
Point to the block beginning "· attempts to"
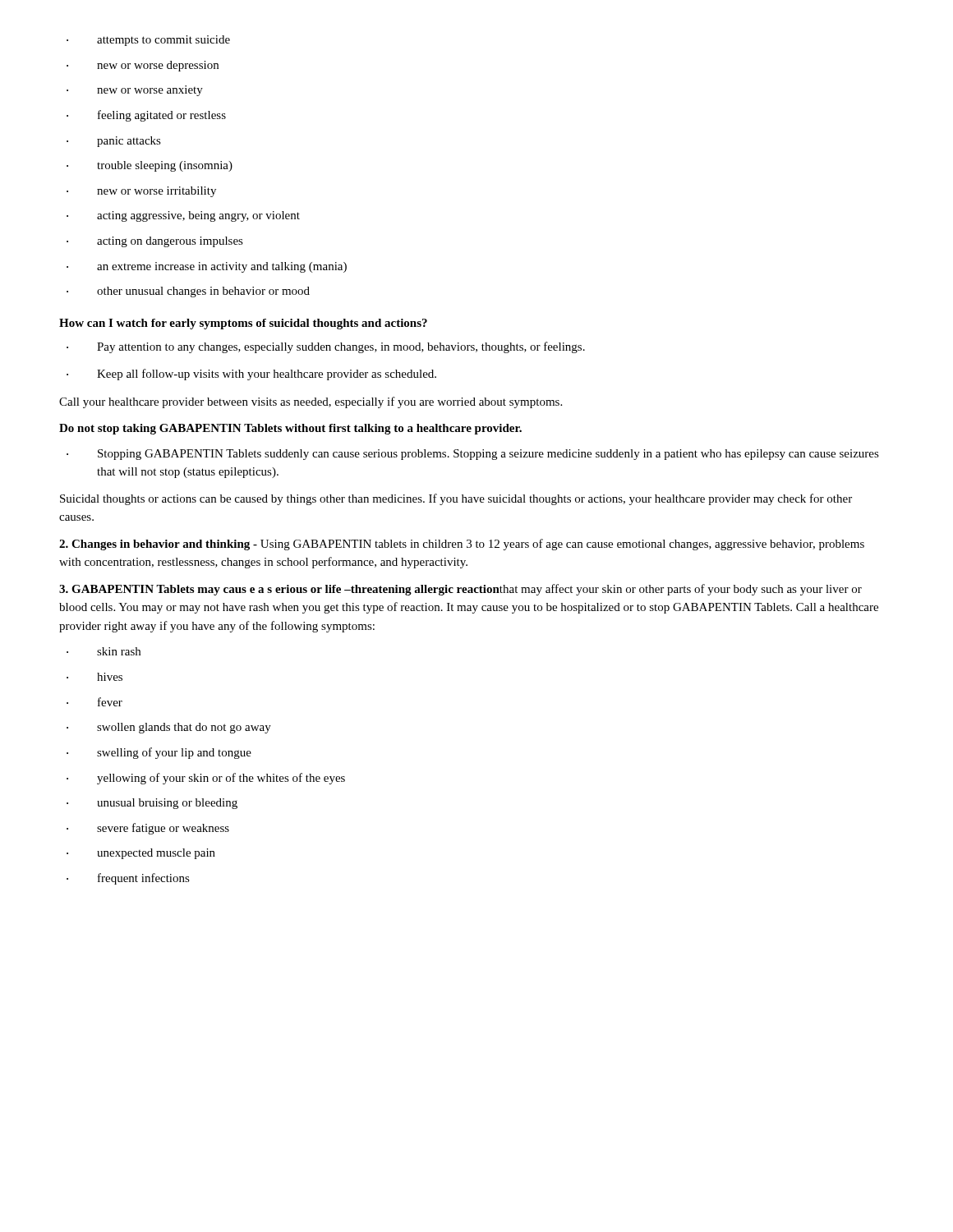pos(148,41)
